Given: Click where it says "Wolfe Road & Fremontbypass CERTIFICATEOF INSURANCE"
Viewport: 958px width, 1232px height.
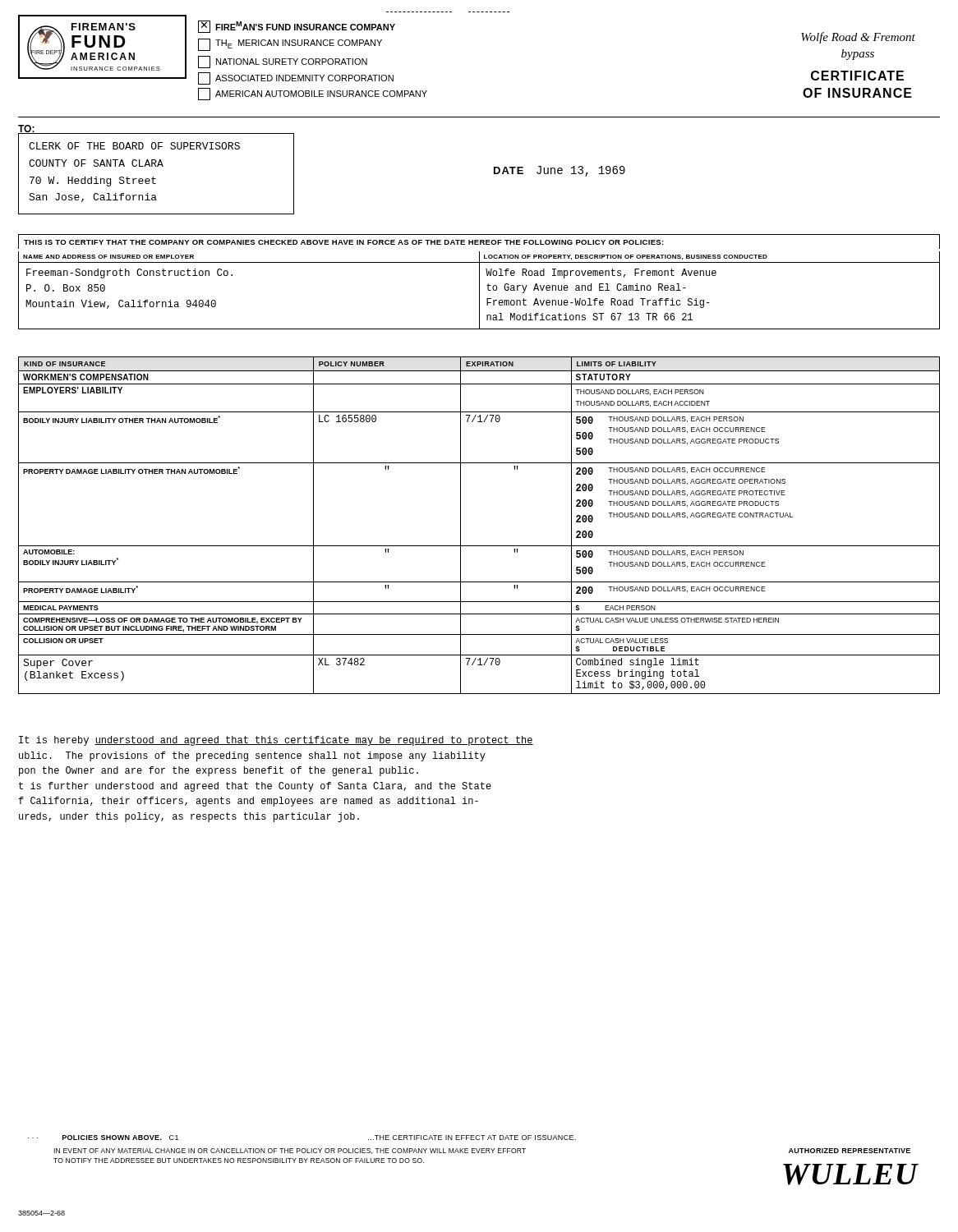Looking at the screenshot, I should click(858, 66).
